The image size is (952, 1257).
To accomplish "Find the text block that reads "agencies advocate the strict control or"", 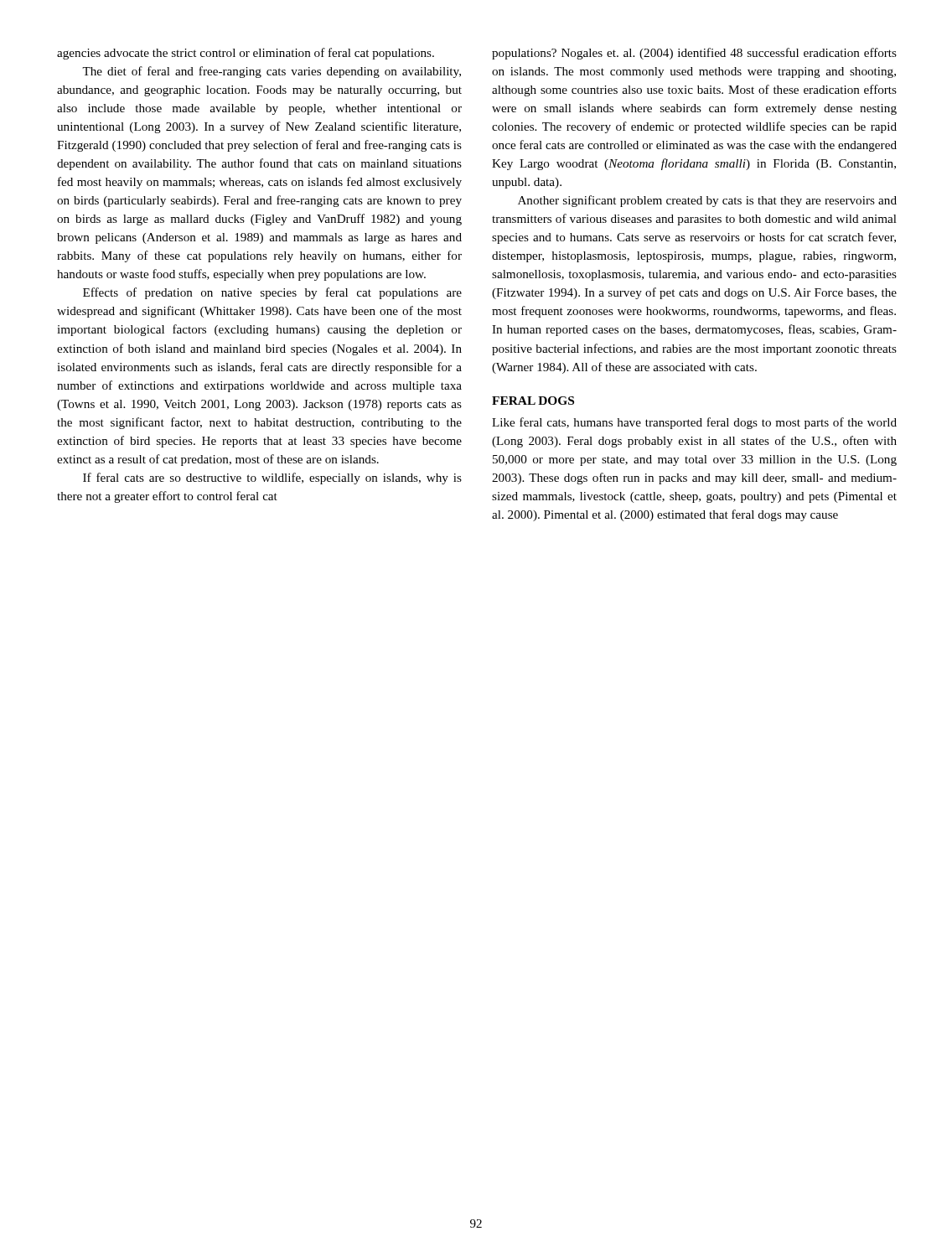I will tap(259, 274).
